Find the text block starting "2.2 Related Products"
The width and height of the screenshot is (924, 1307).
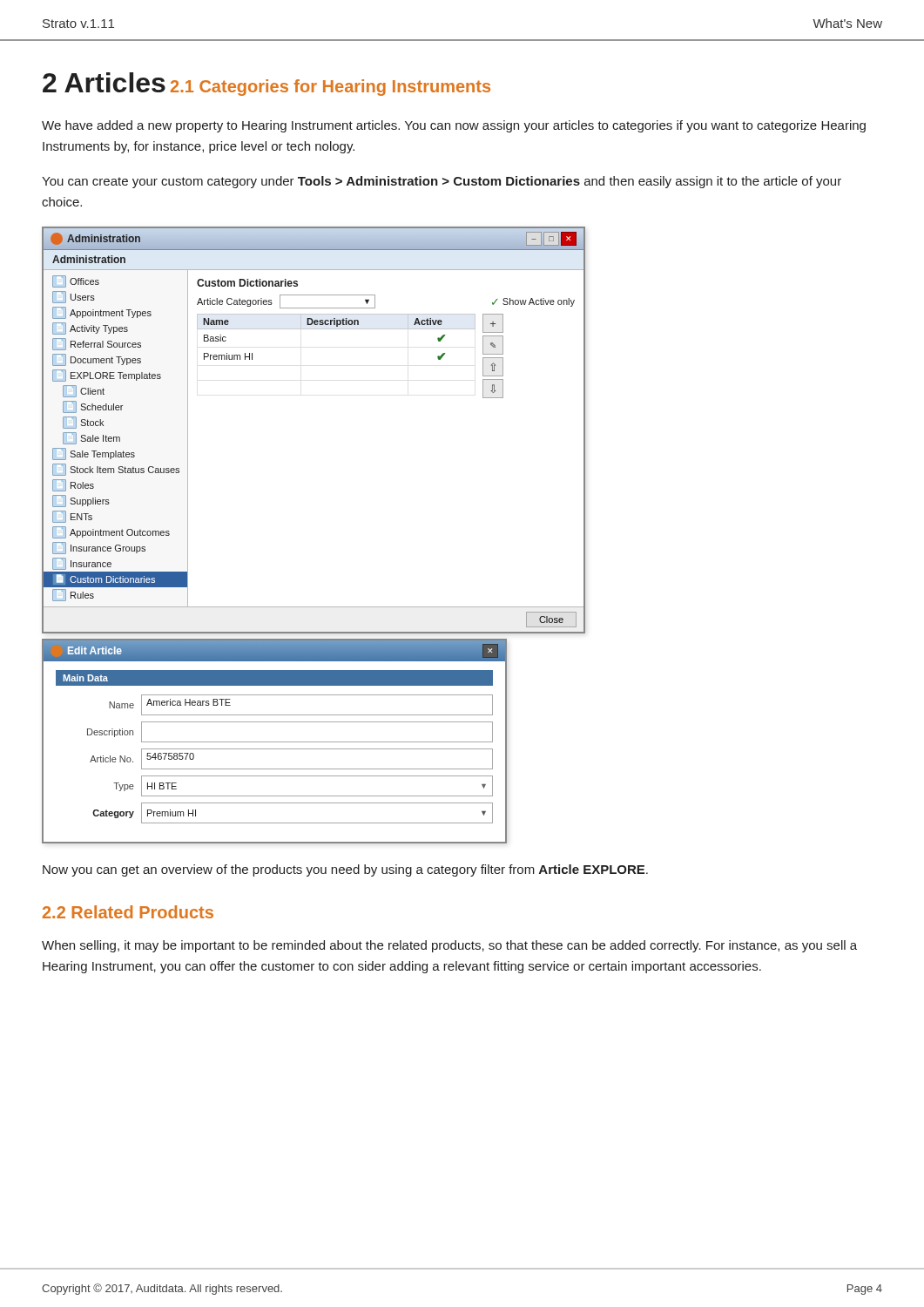click(x=128, y=913)
